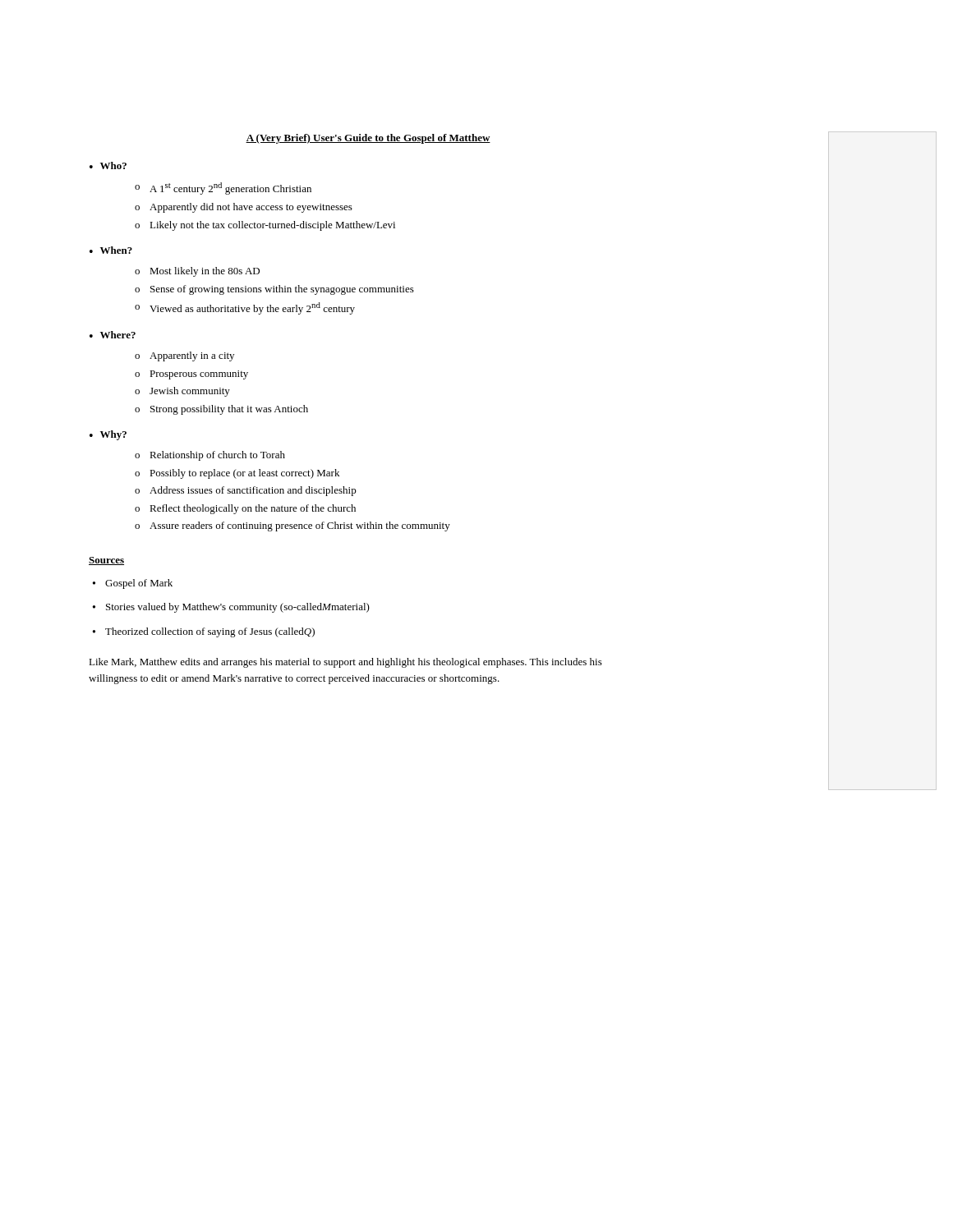The width and height of the screenshot is (953, 1232).
Task: Locate the block starting "• Why? Relationship of church to Torah"
Action: pyautogui.click(x=108, y=435)
